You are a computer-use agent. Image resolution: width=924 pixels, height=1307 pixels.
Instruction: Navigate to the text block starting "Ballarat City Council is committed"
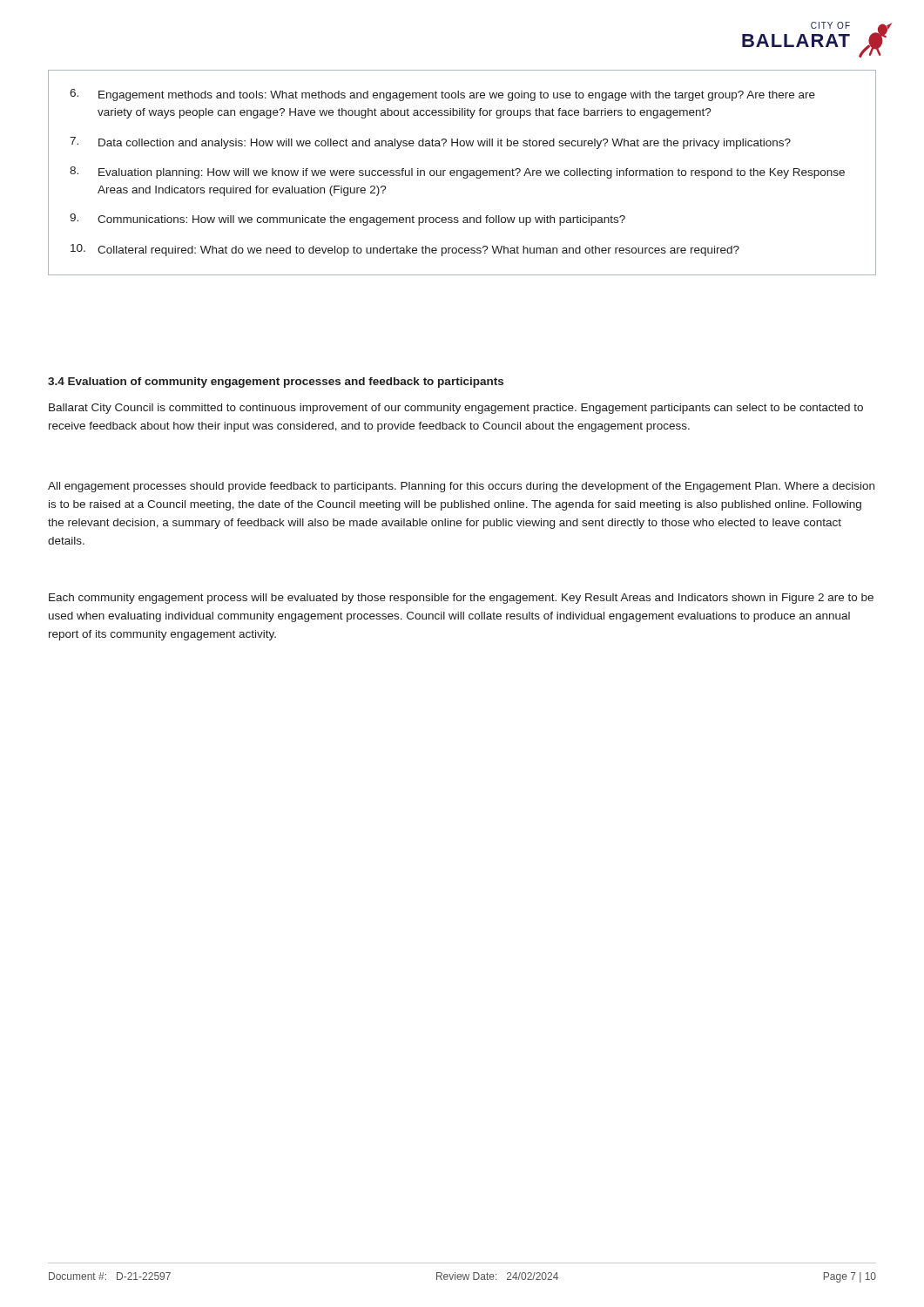click(456, 416)
